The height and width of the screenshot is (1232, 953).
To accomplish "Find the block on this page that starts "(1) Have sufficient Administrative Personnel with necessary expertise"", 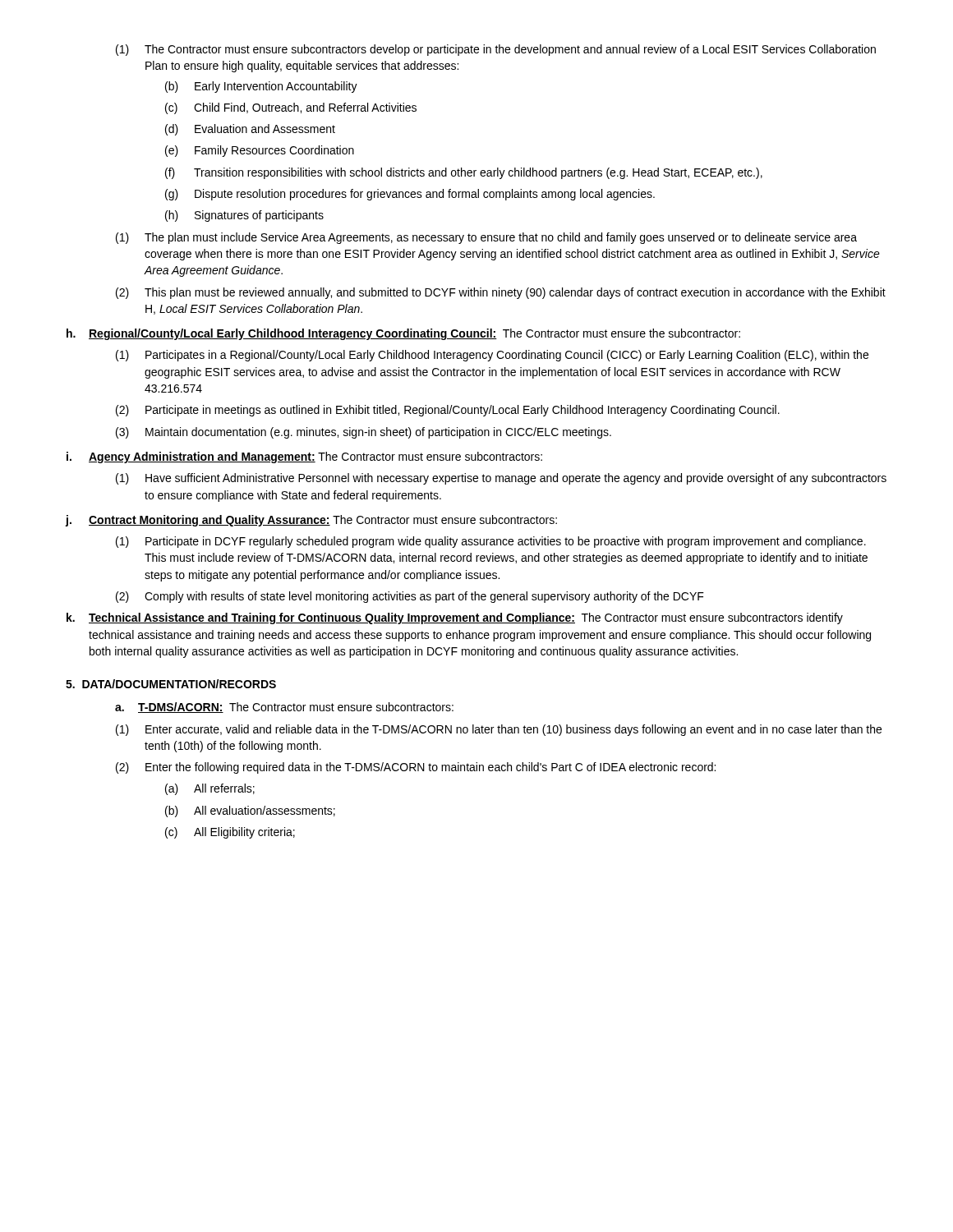I will tap(501, 487).
